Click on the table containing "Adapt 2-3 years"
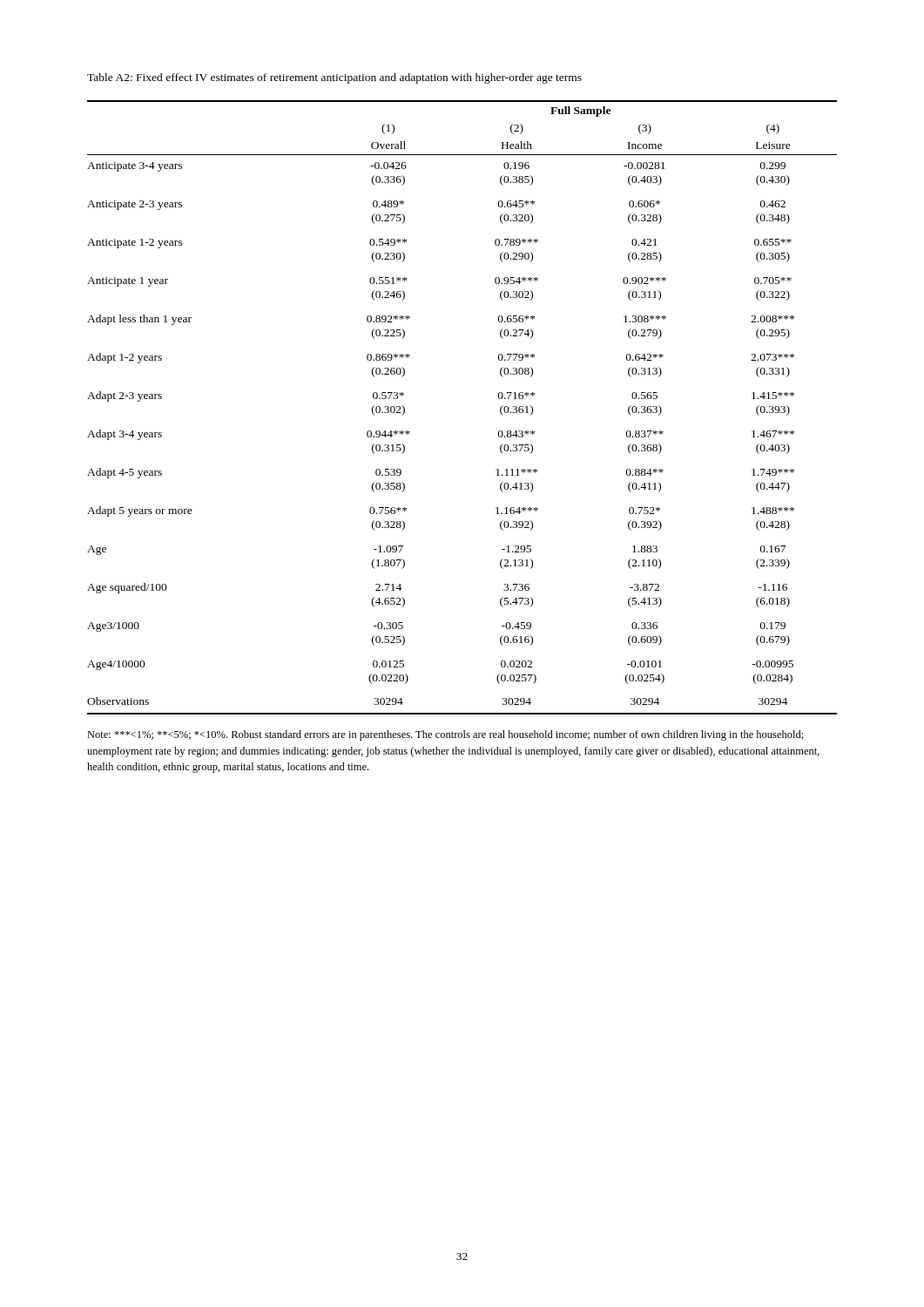924x1307 pixels. click(x=462, y=407)
